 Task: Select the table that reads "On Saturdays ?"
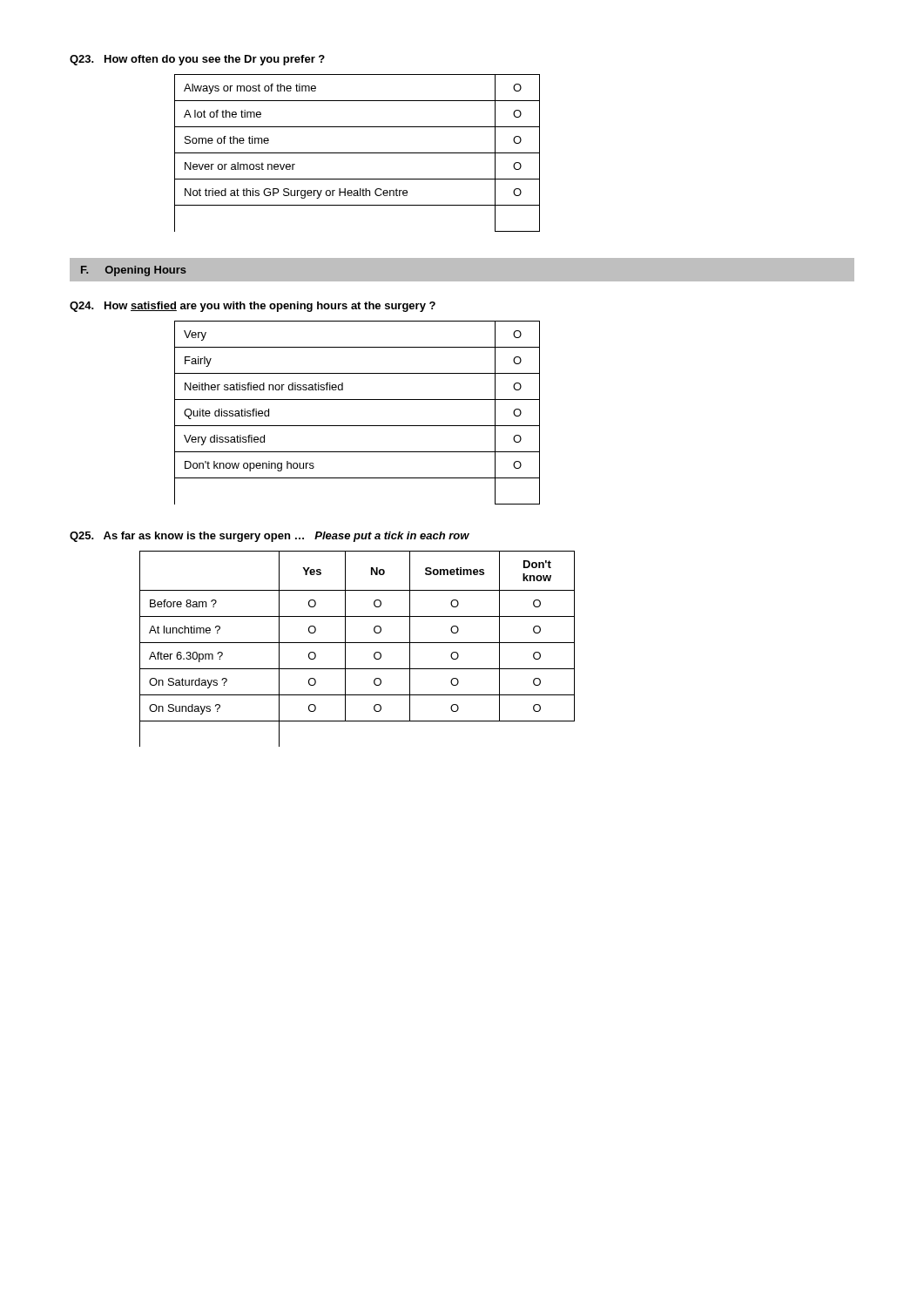[x=462, y=649]
